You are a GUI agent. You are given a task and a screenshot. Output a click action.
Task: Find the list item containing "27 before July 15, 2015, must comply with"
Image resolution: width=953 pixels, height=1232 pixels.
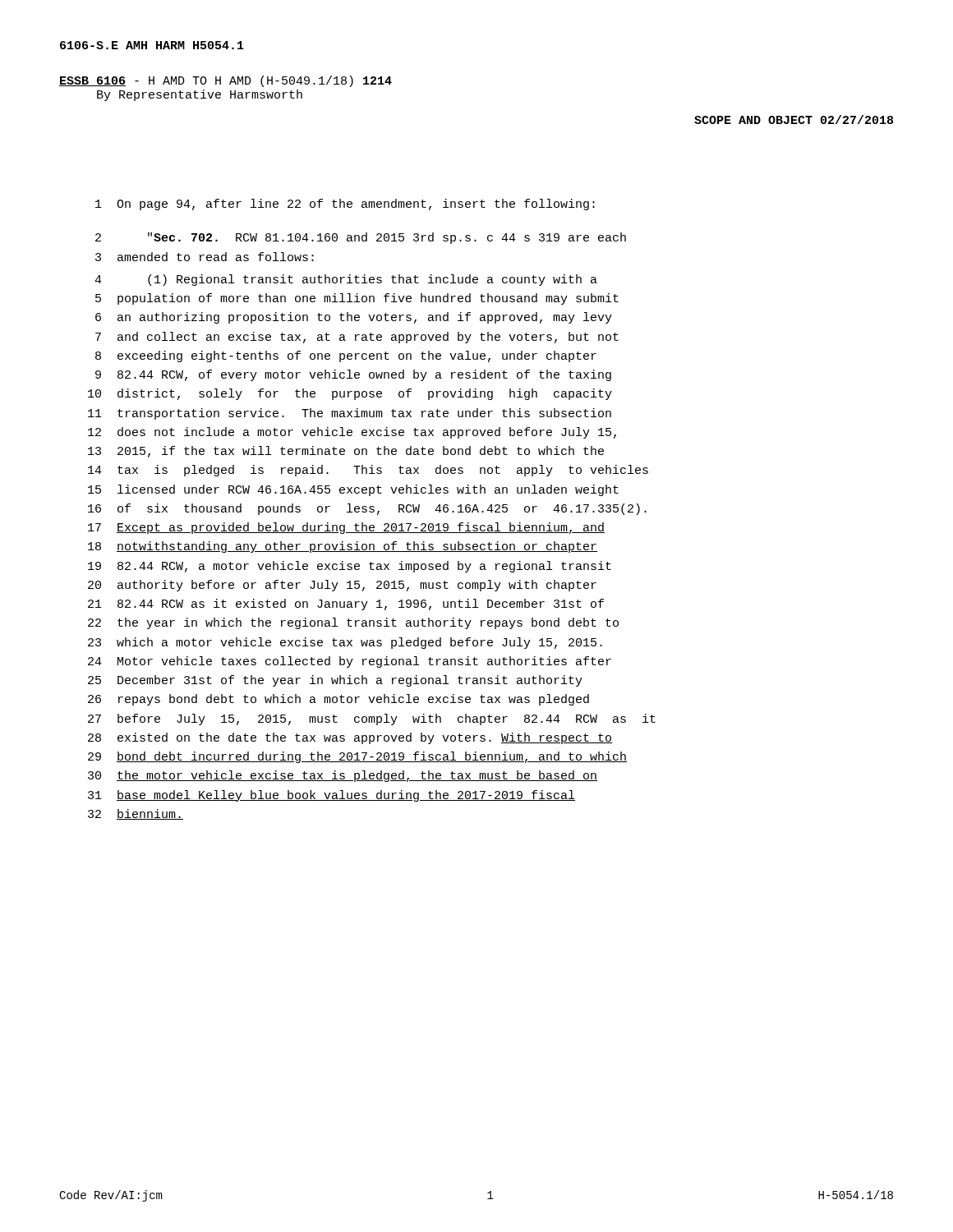coord(476,720)
